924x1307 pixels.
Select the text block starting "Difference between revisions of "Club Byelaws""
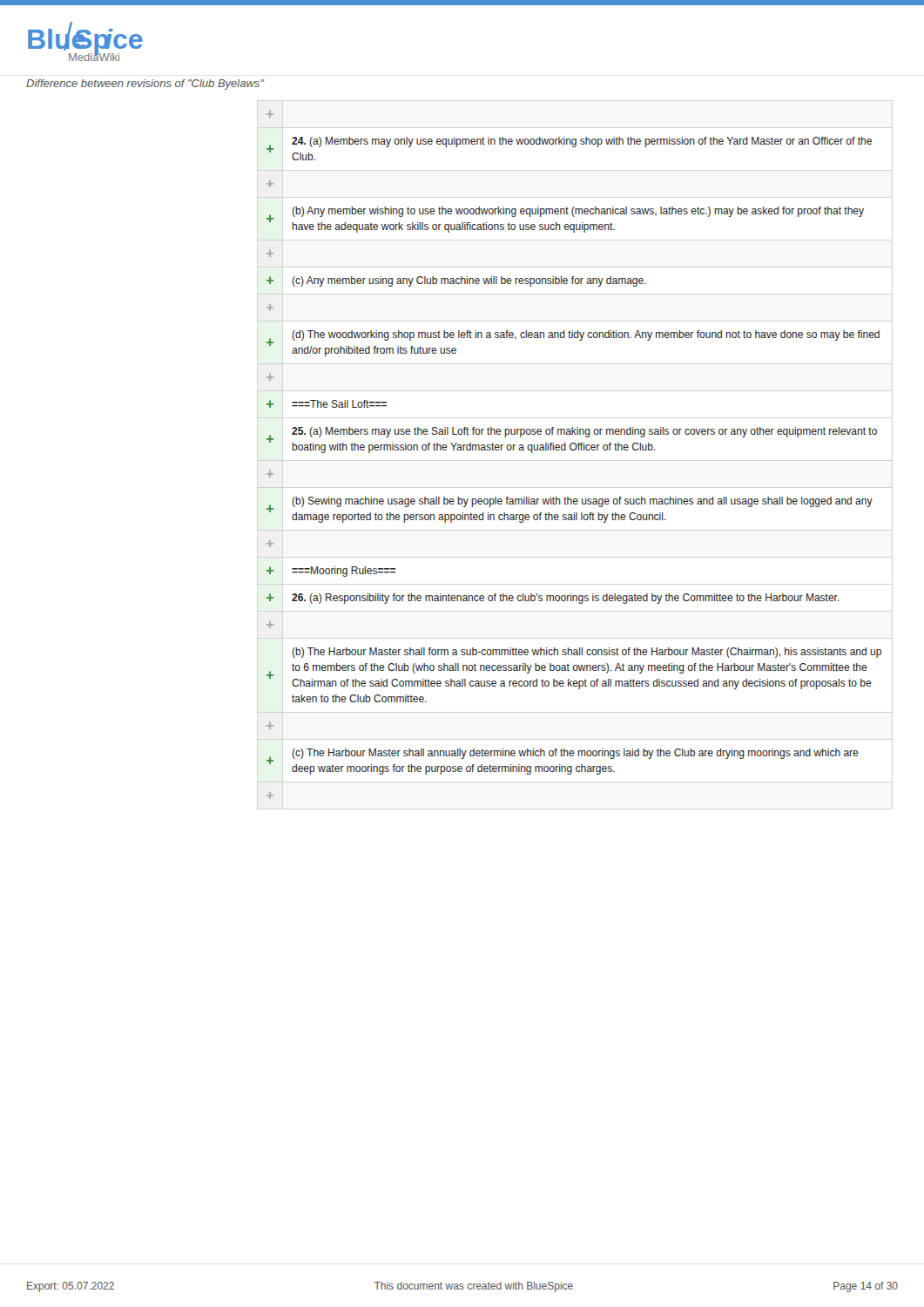(x=145, y=83)
